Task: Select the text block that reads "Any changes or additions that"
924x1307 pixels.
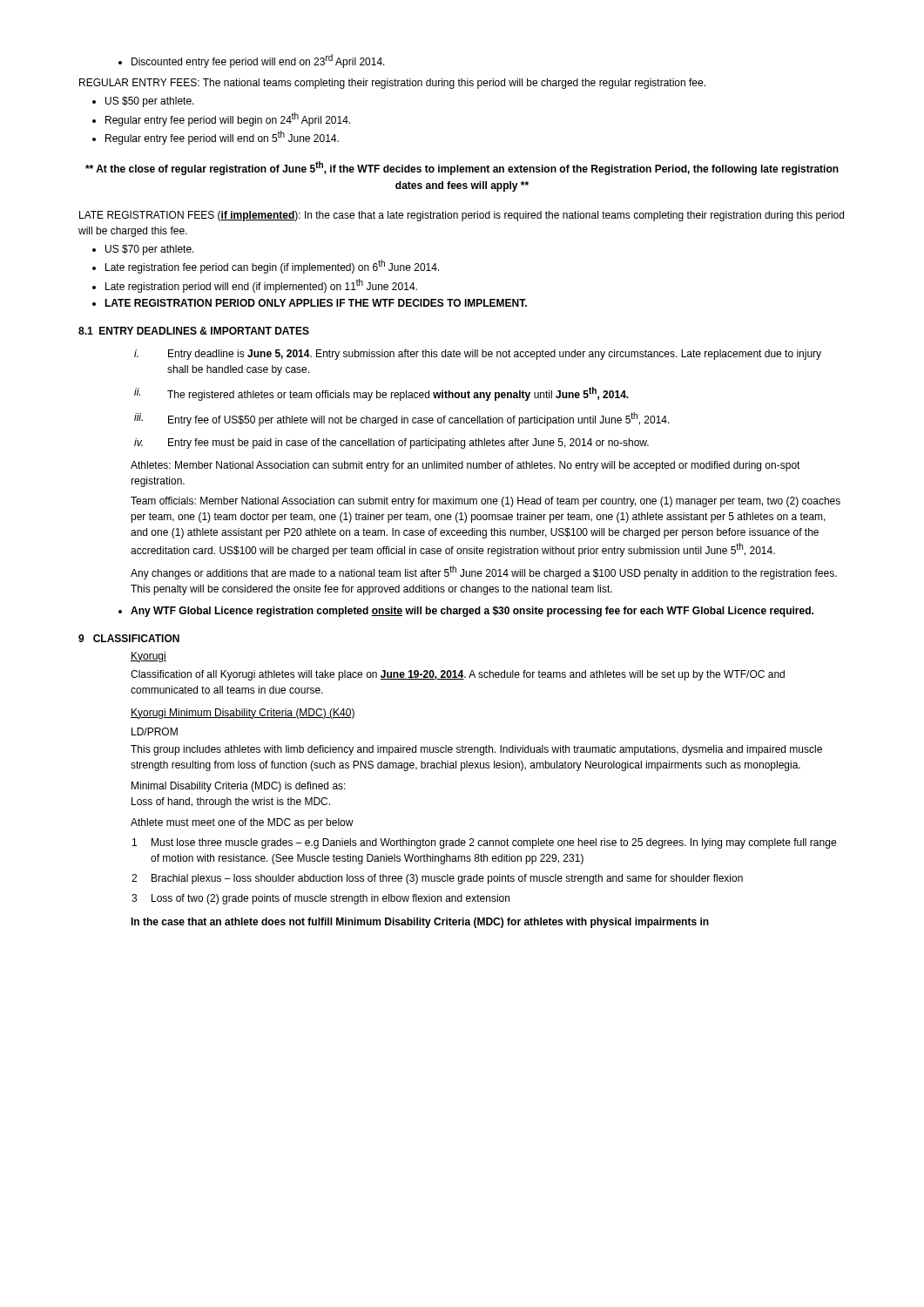Action: click(x=484, y=580)
